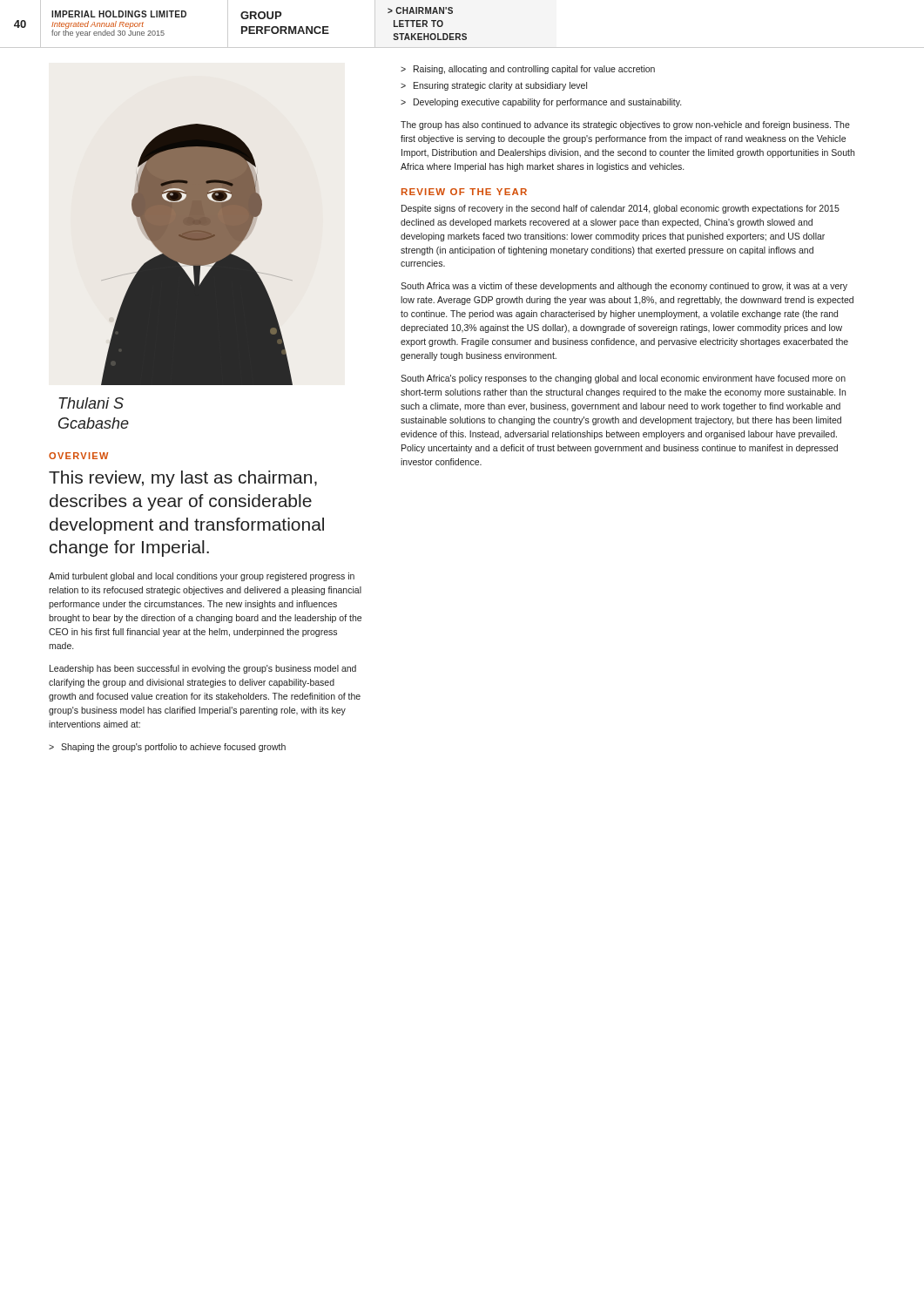Select the text block with the text "The group has"
This screenshot has width=924, height=1307.
[x=628, y=145]
